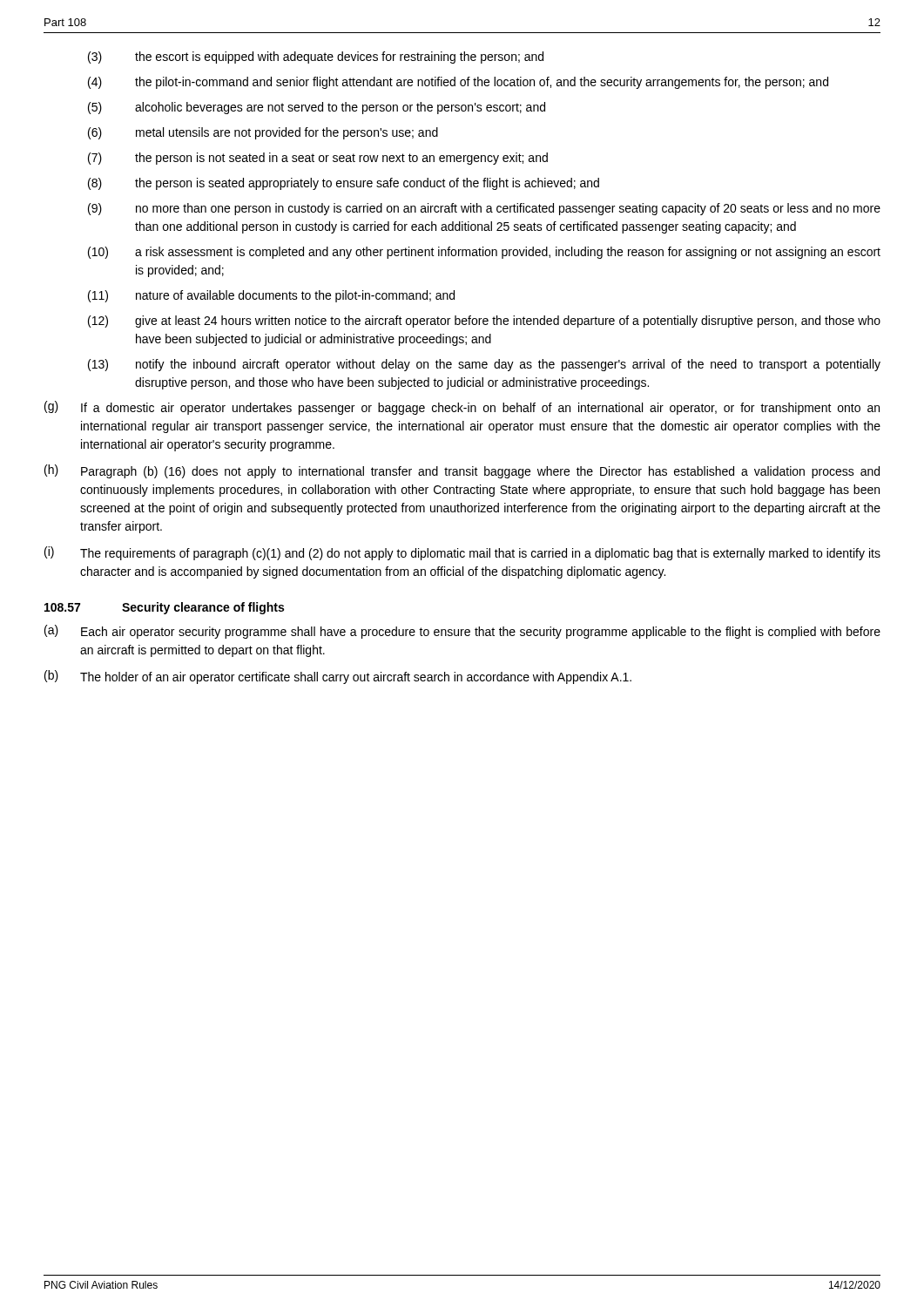The height and width of the screenshot is (1307, 924).
Task: Select the text starting "(9) no more than one person in custody"
Action: (479, 218)
